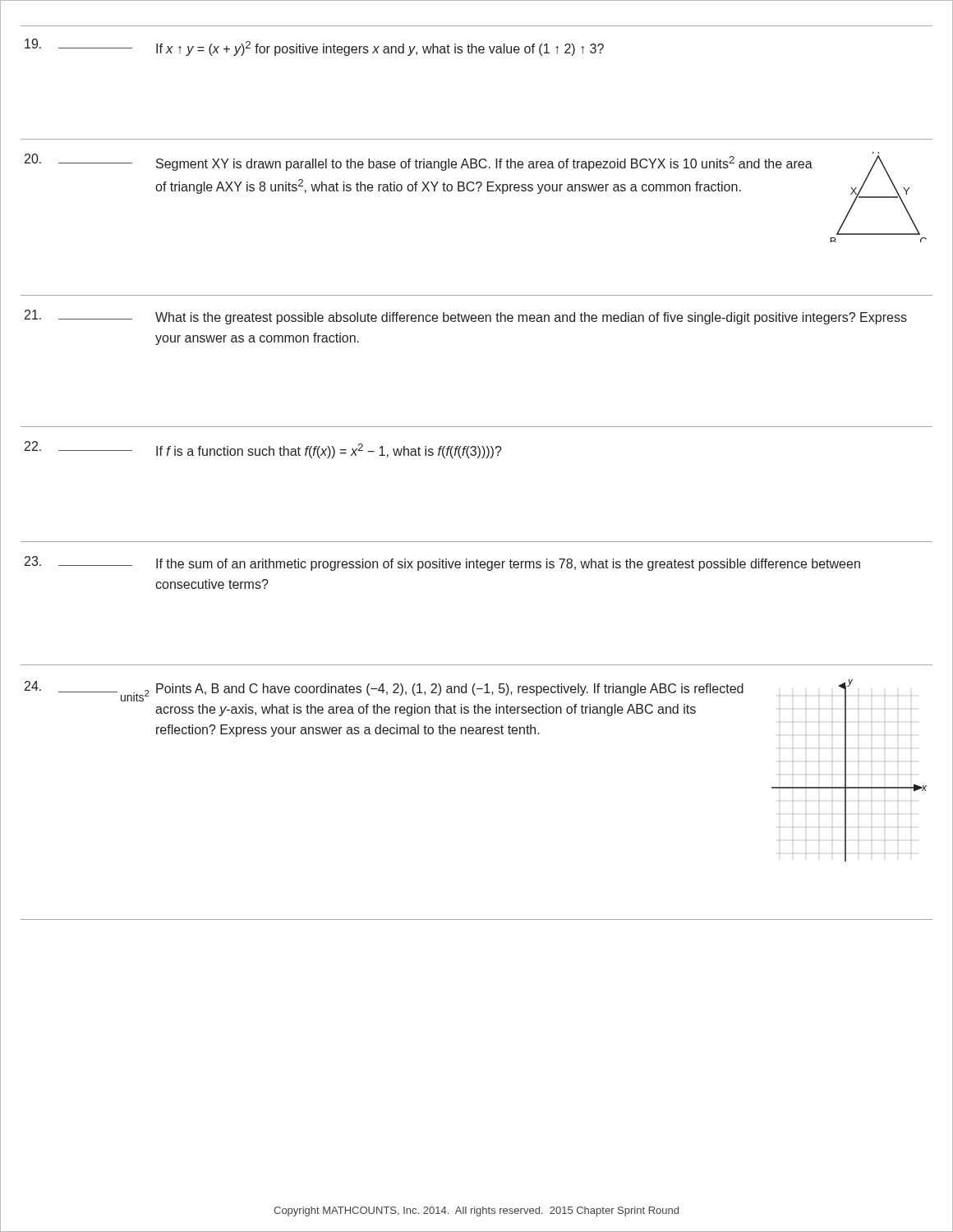This screenshot has width=953, height=1232.
Task: Locate the list item containing "If x ↑ y = (x + y)2"
Action: pyautogui.click(x=380, y=47)
